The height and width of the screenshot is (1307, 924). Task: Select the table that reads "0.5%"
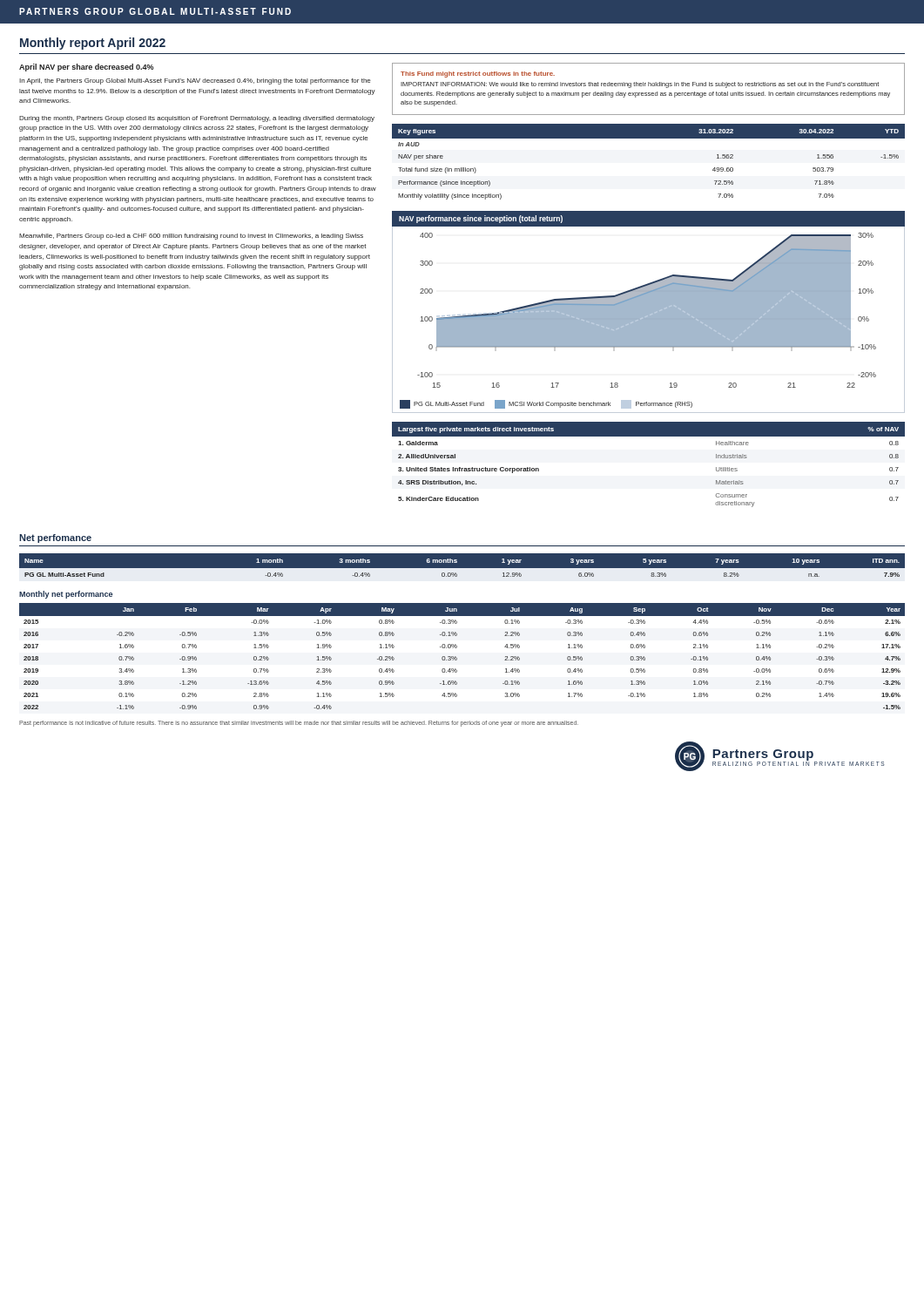462,658
